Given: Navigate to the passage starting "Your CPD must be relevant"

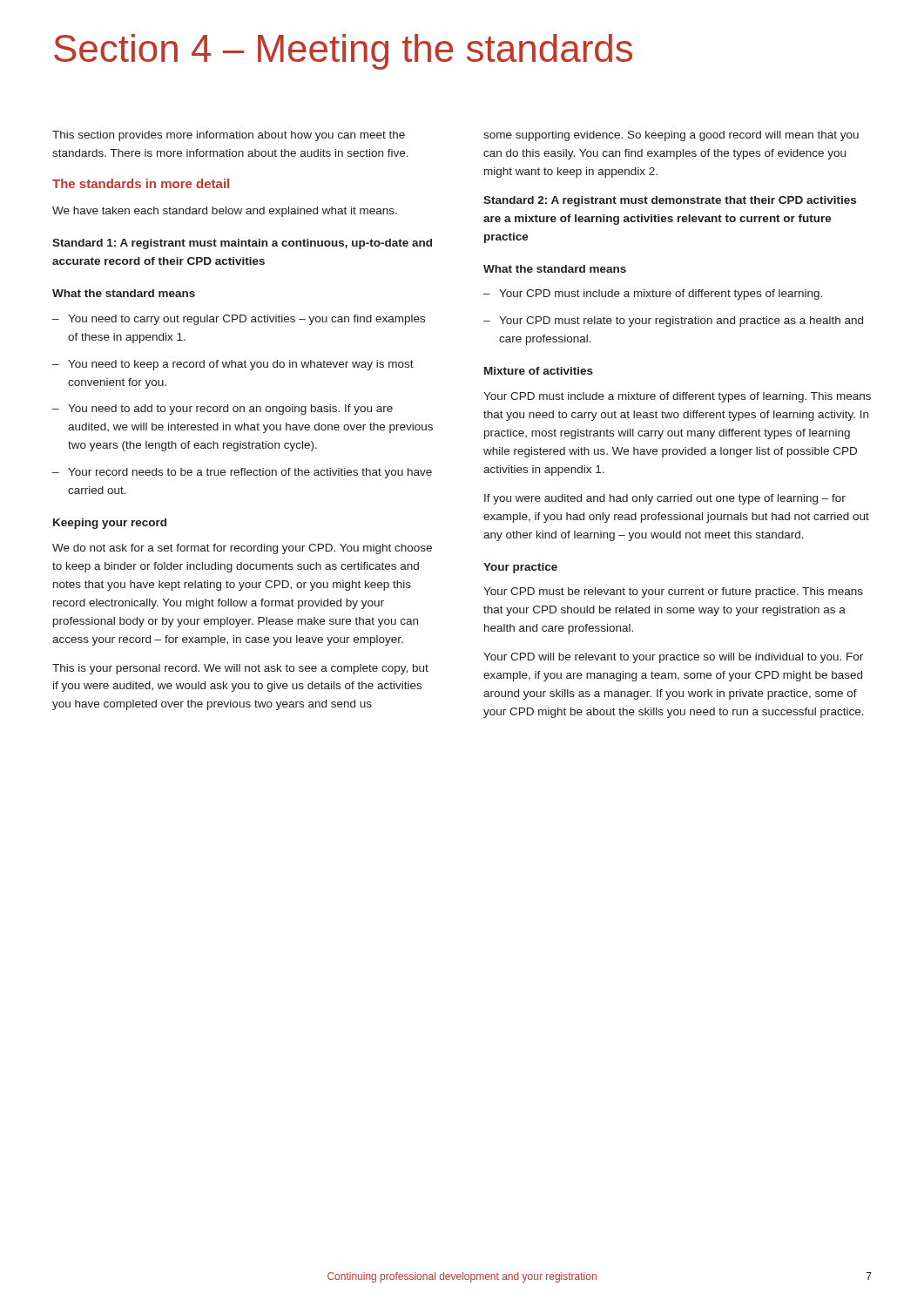Looking at the screenshot, I should click(x=679, y=611).
